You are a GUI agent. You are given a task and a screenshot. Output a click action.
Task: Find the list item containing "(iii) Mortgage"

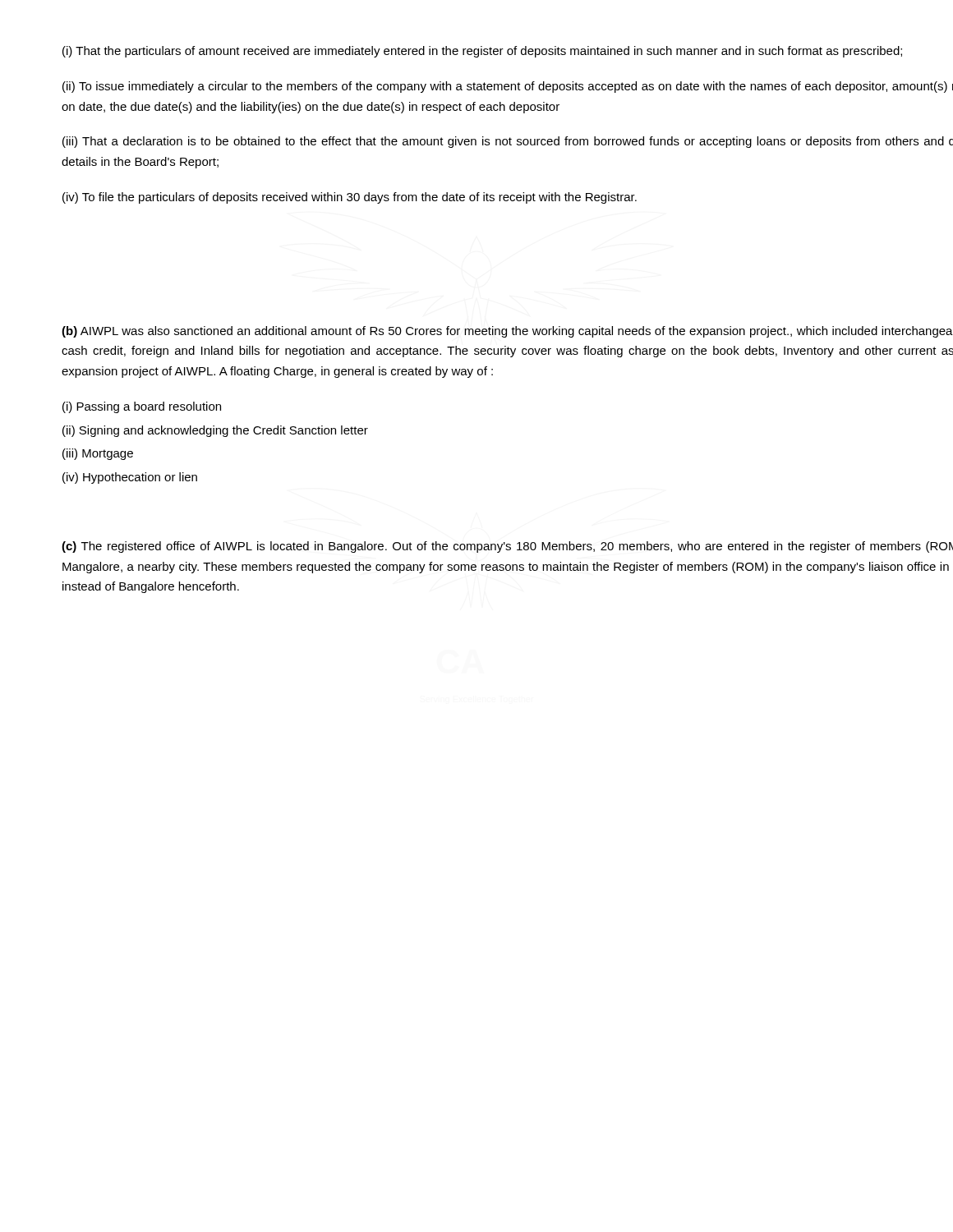pos(98,453)
